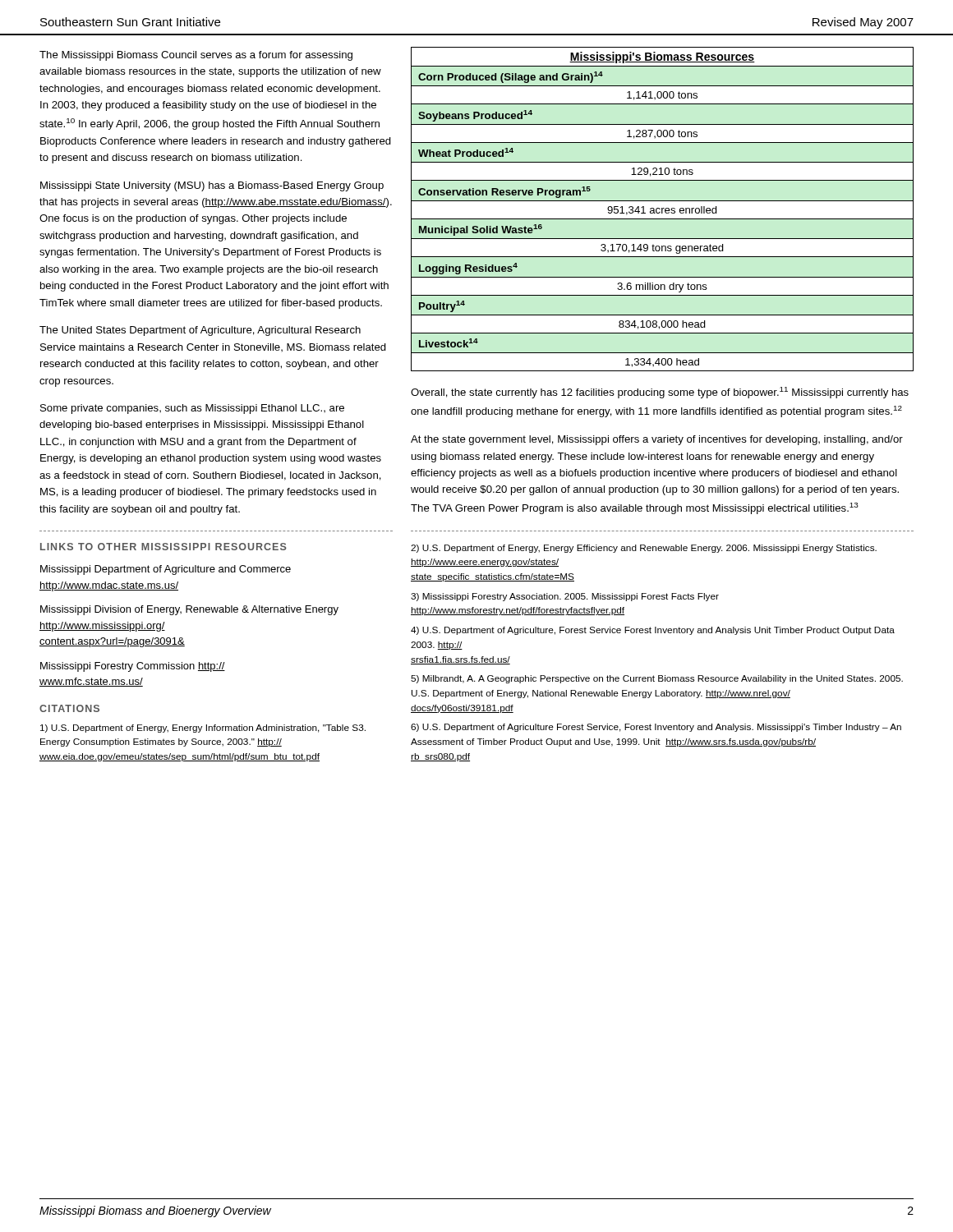Click on the block starting "LINKS TO OTHER MISSISSIPPI RESOURCES"
953x1232 pixels.
click(x=163, y=547)
